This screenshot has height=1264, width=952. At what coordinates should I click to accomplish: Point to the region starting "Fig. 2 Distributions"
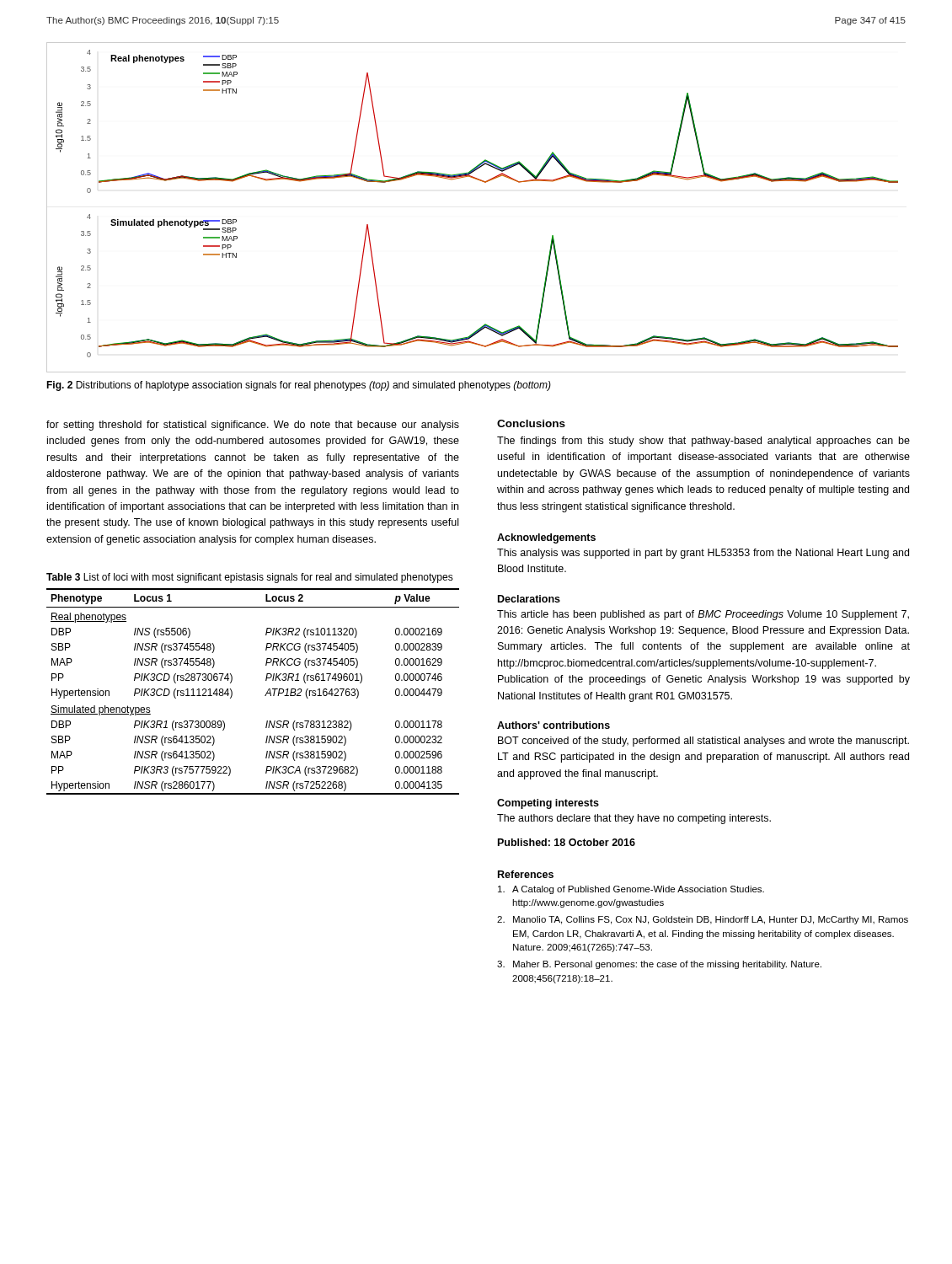[x=299, y=385]
